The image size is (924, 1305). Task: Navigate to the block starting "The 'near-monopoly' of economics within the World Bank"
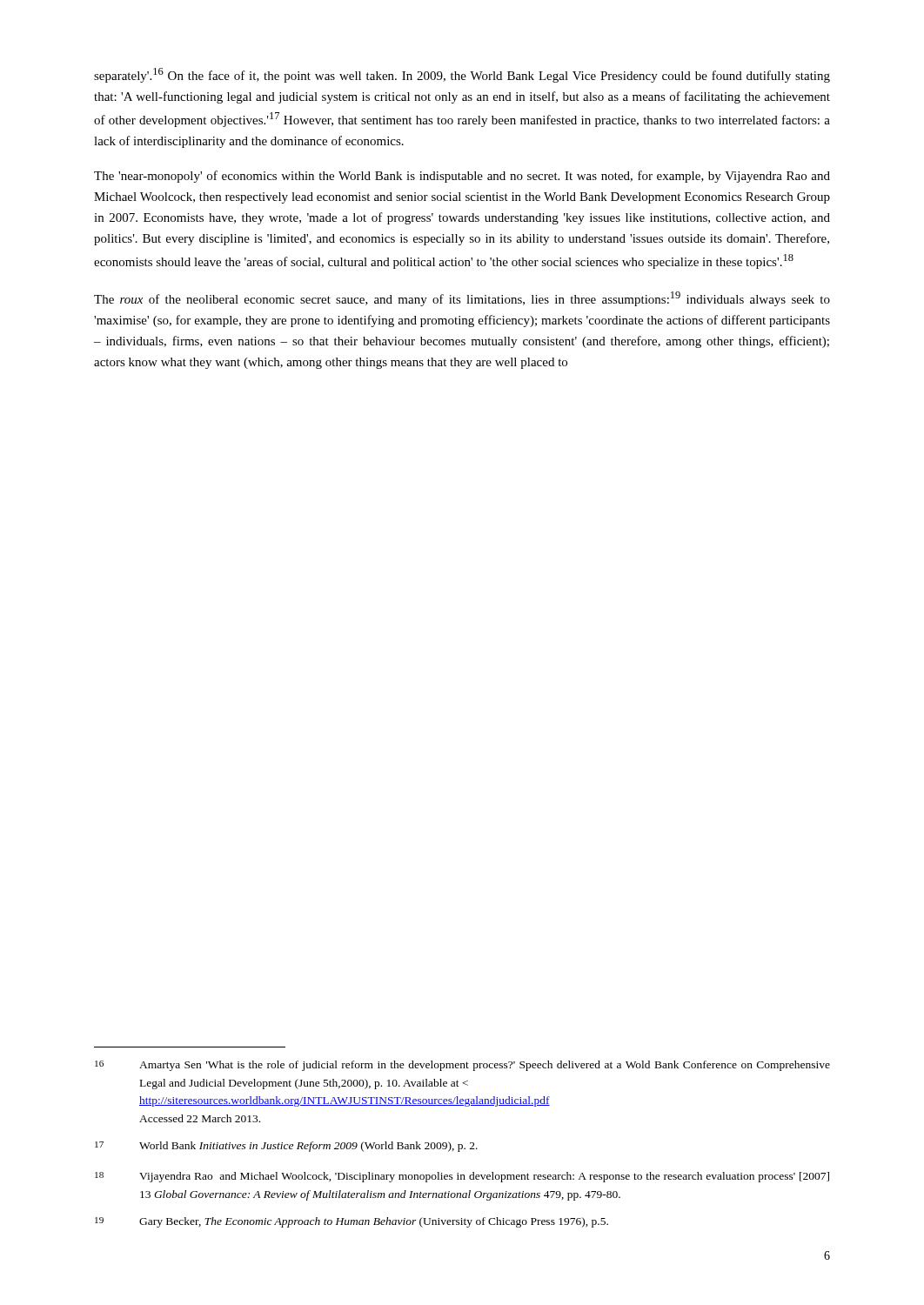[x=462, y=219]
